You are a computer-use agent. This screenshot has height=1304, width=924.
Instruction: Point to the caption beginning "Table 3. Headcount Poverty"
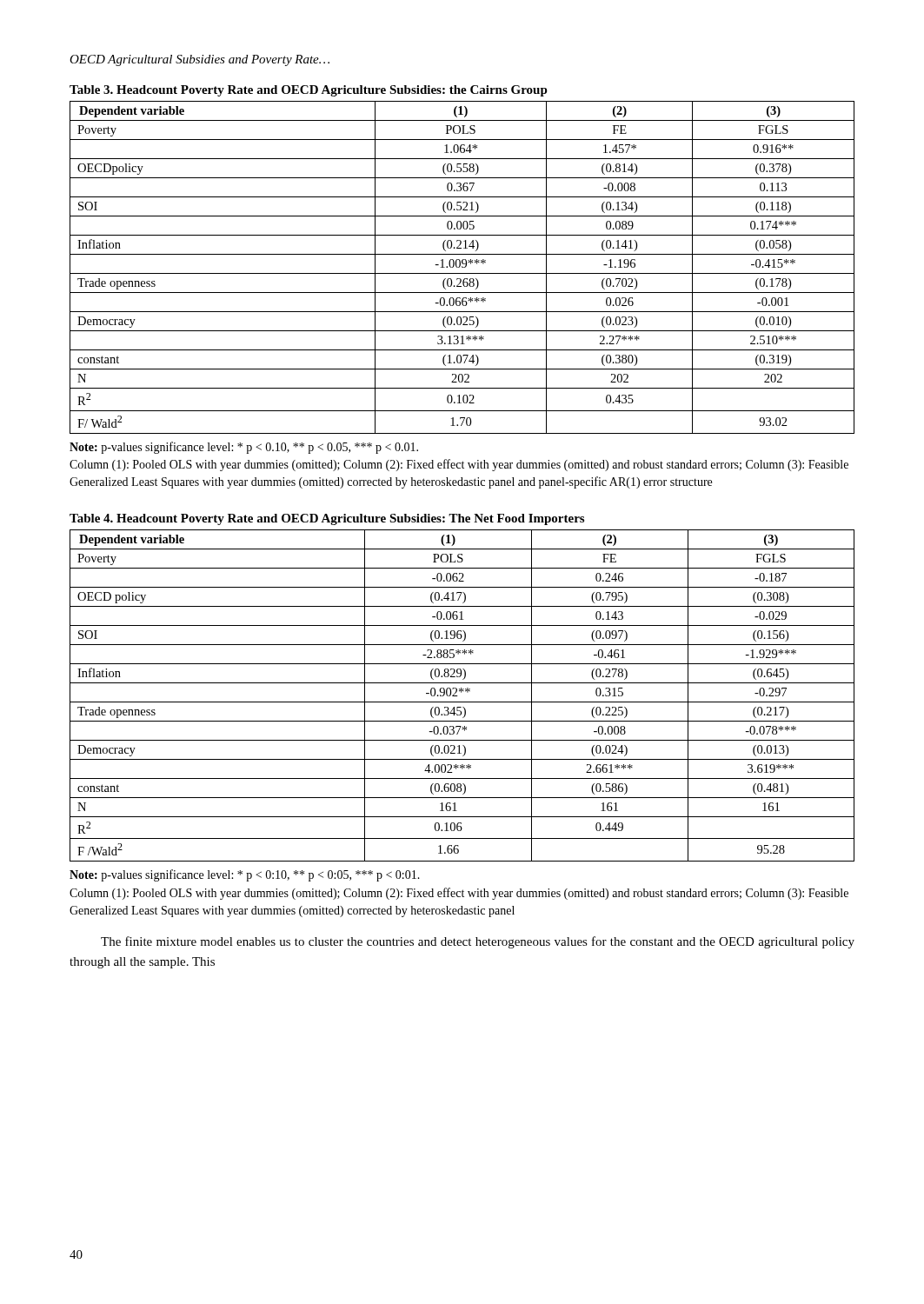(308, 90)
